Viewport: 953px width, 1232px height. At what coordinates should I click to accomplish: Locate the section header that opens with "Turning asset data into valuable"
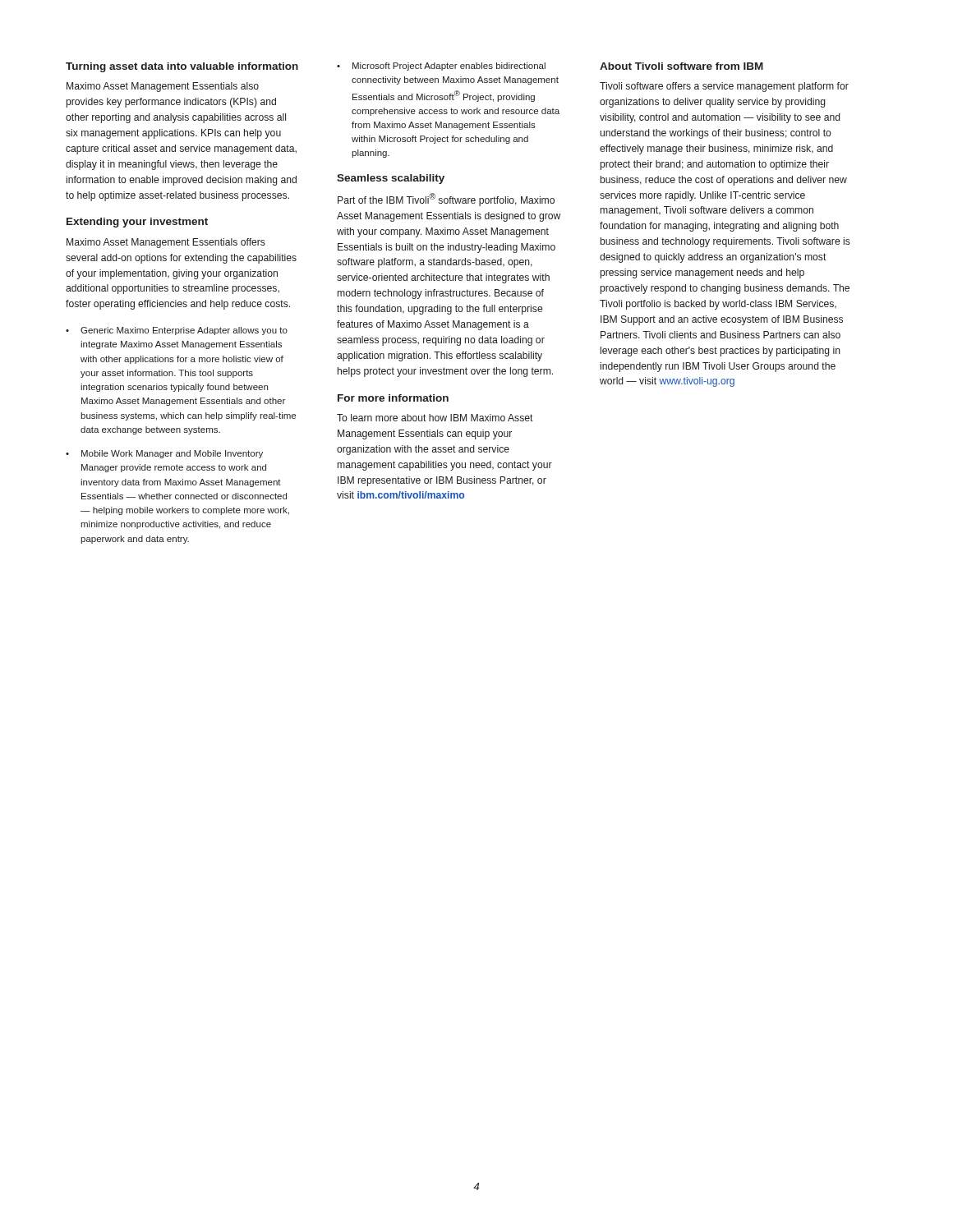pyautogui.click(x=182, y=66)
